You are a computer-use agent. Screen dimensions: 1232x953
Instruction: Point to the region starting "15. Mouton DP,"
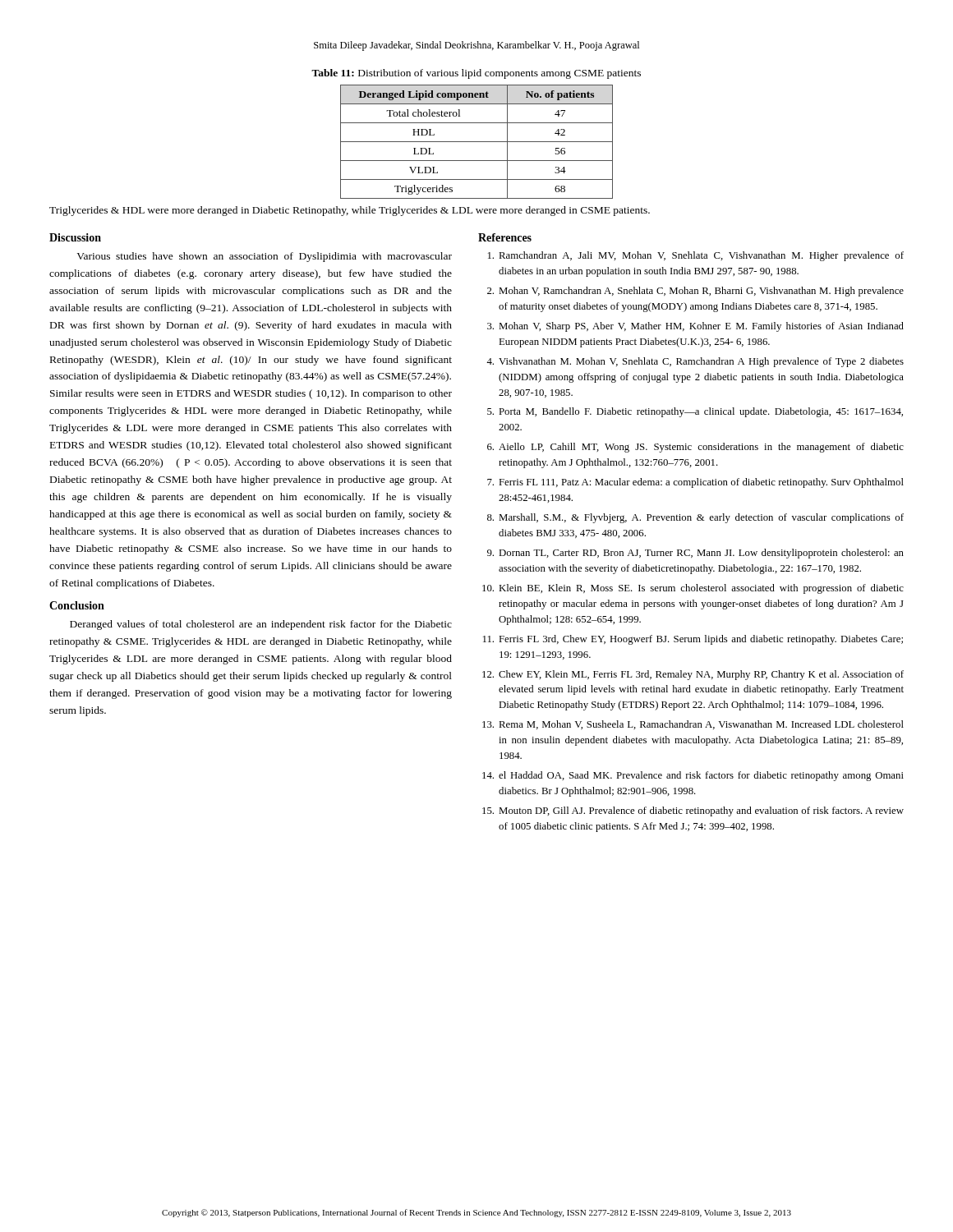(691, 819)
